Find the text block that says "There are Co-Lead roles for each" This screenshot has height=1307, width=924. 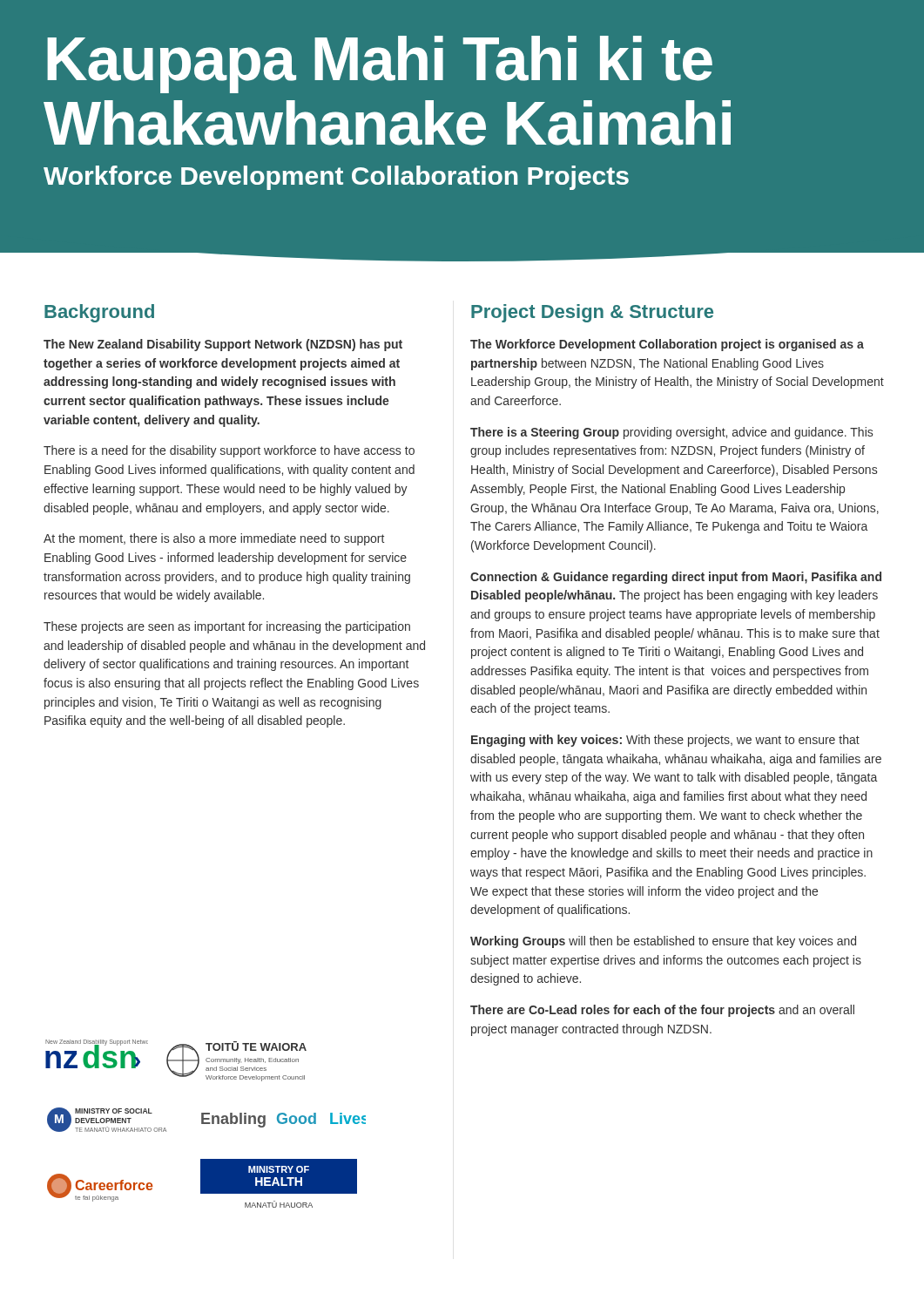point(663,1019)
